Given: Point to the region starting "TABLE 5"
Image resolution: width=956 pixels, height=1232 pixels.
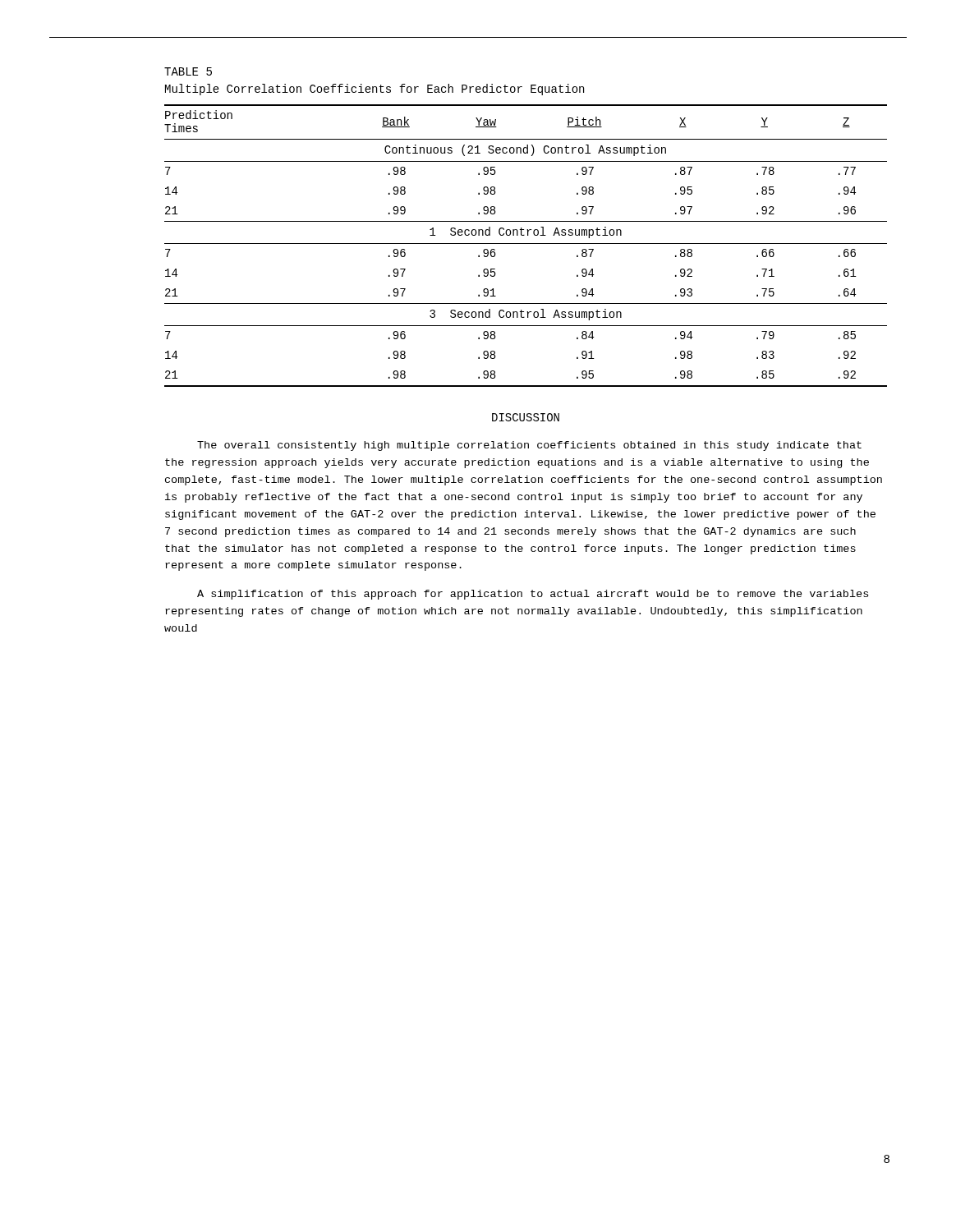Looking at the screenshot, I should coord(188,72).
